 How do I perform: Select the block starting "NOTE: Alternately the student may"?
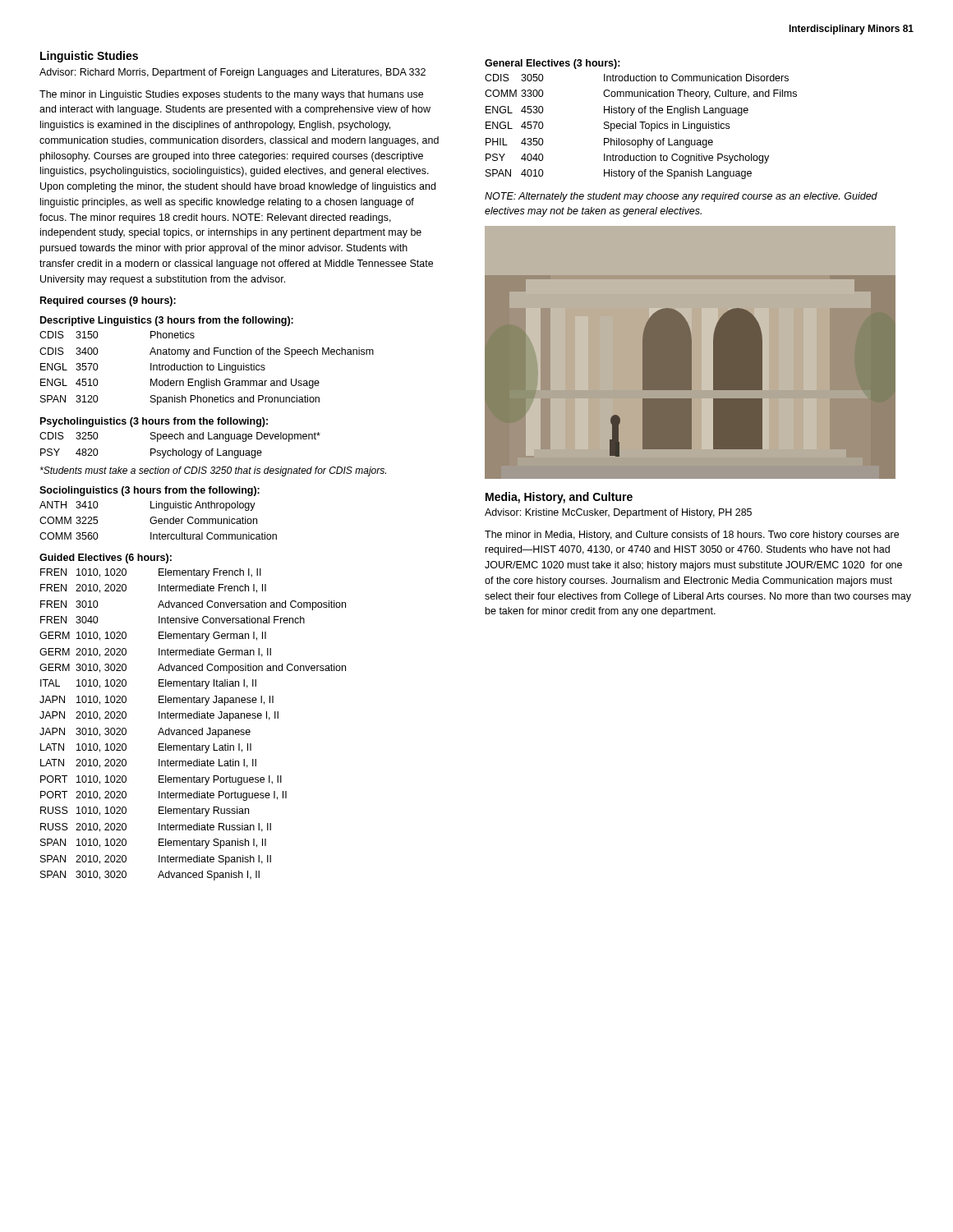(681, 204)
